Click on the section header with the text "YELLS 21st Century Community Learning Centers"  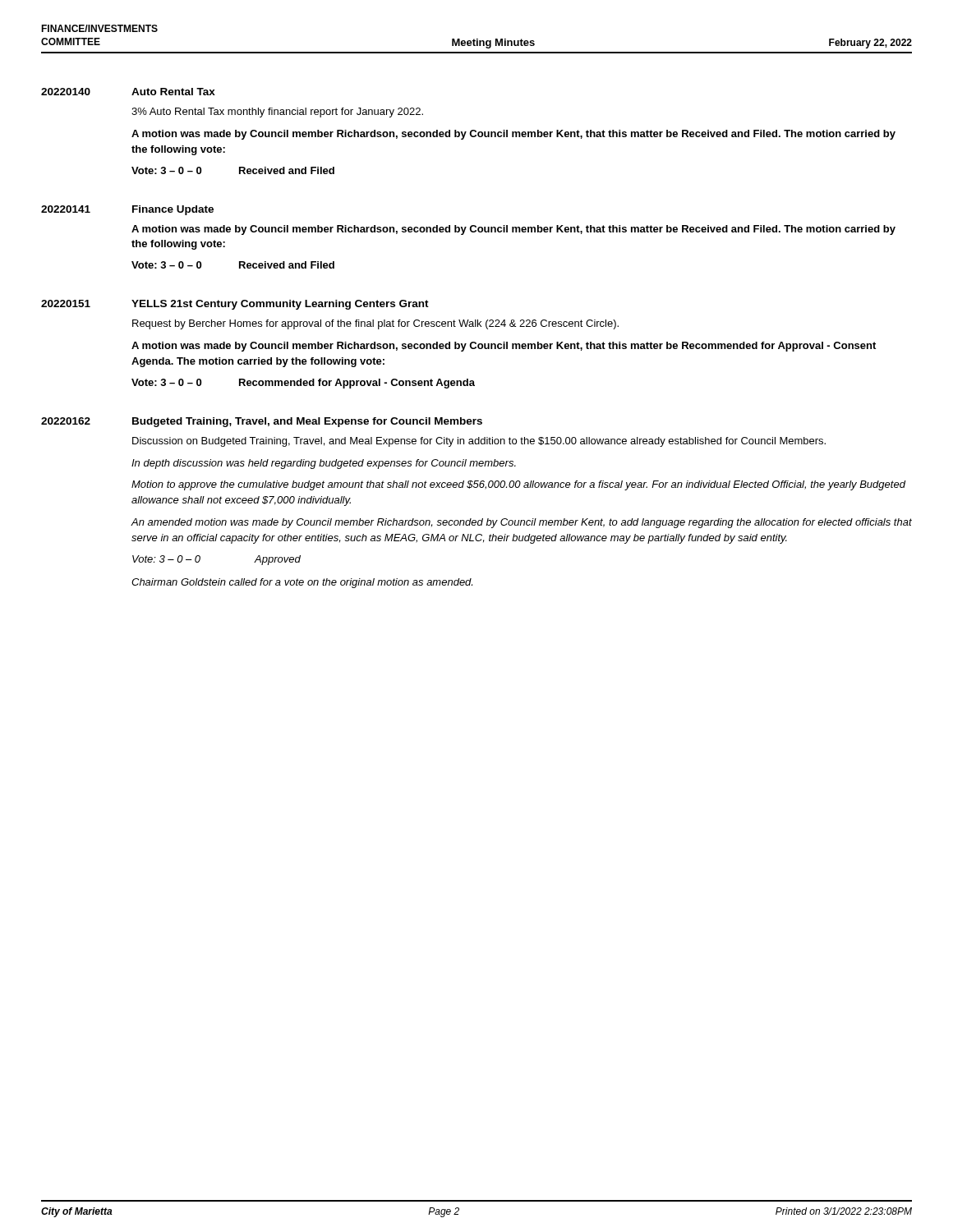coord(280,304)
